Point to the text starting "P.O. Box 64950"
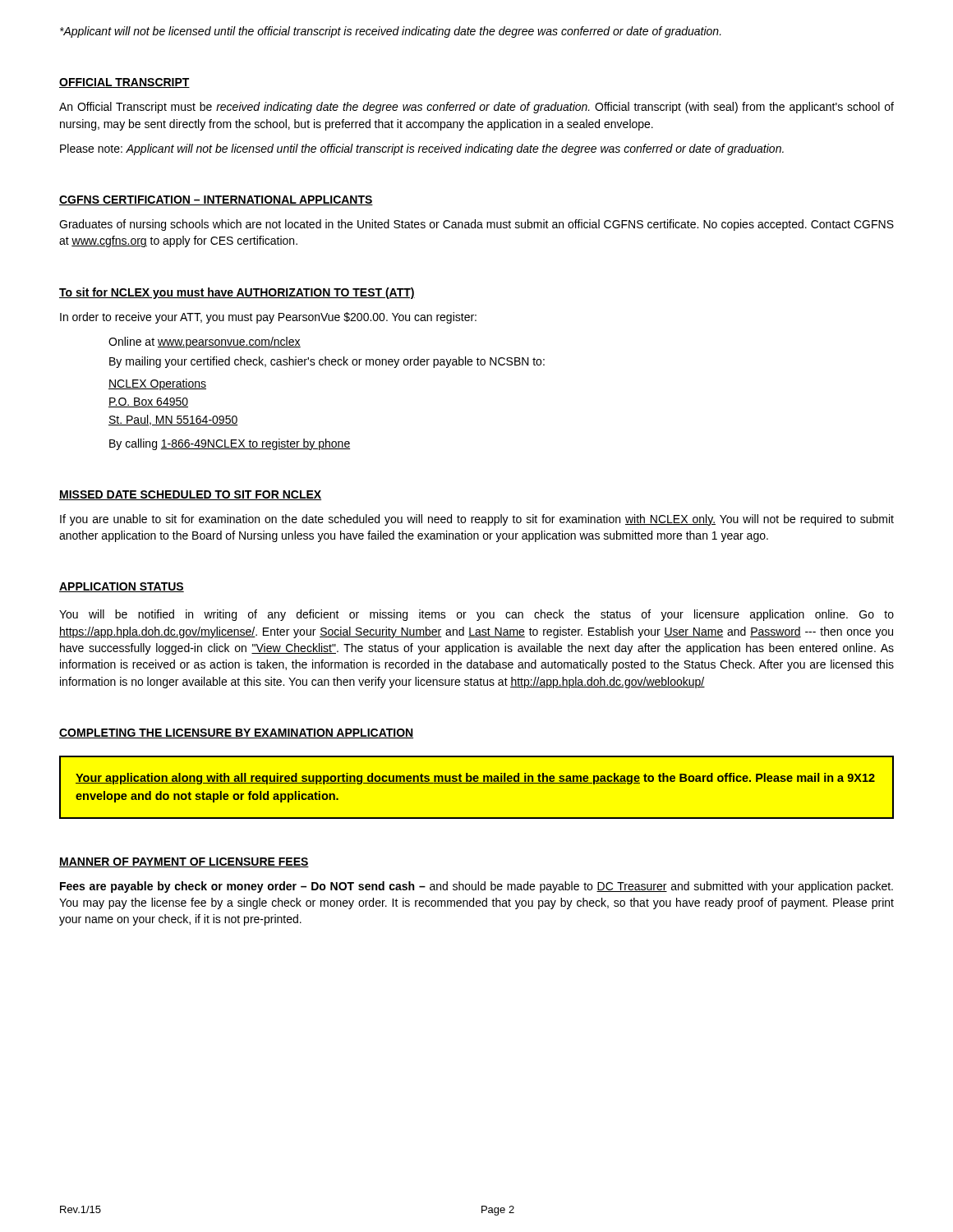 tap(148, 402)
